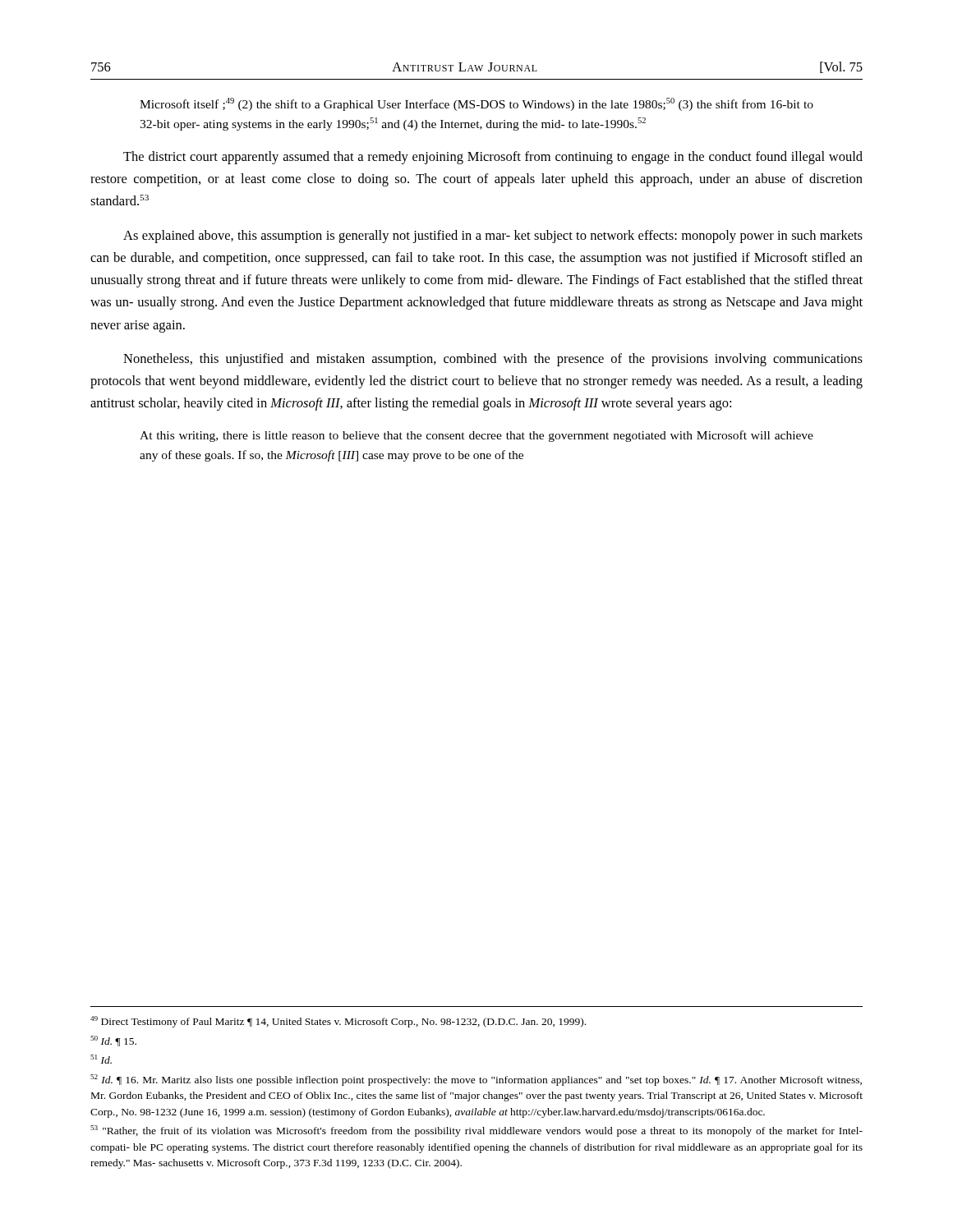Viewport: 953px width, 1232px height.
Task: Click on the footnote containing "53 "Rather, the fruit of its violation was"
Action: (x=476, y=1146)
